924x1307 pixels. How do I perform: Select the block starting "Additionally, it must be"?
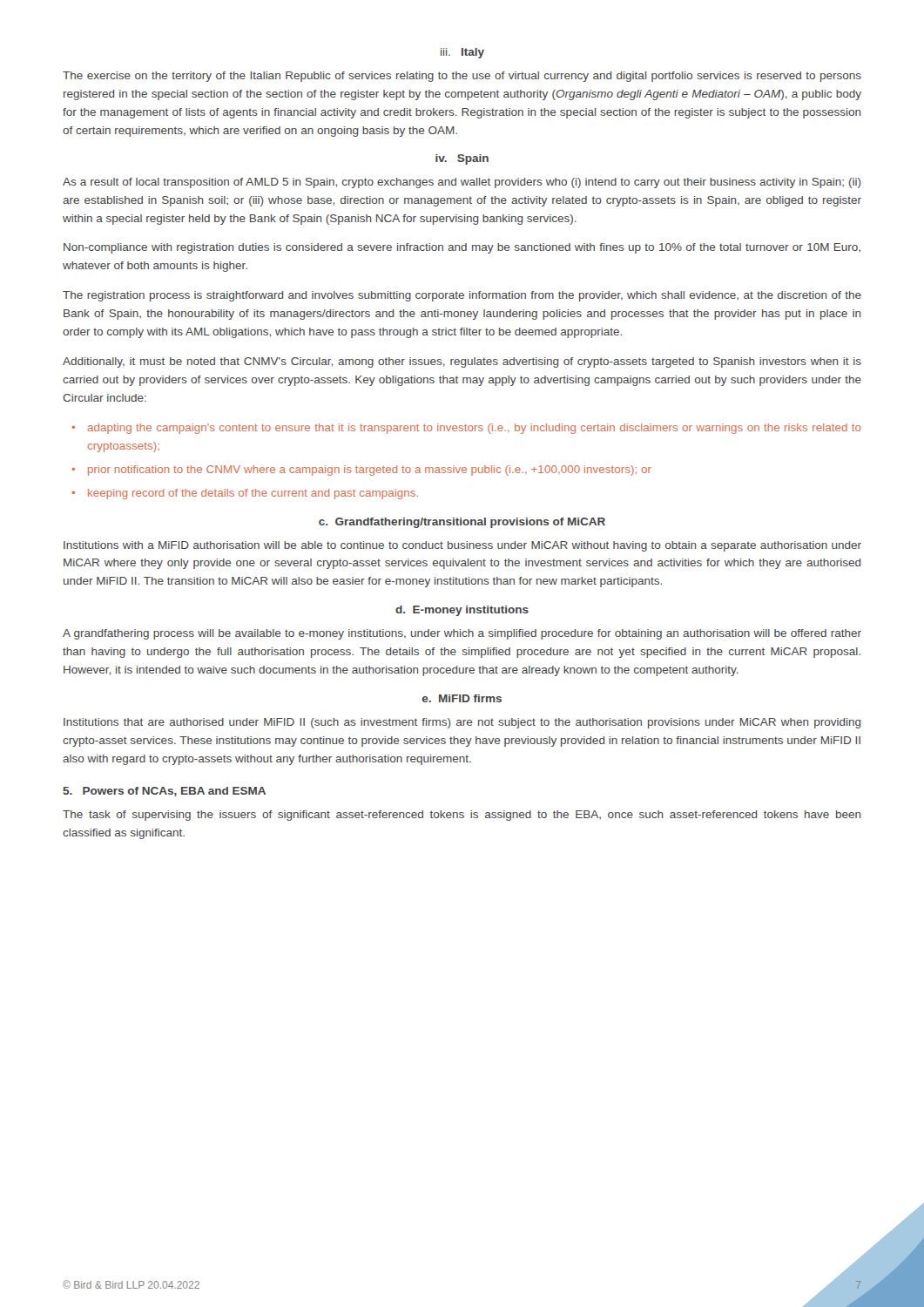click(x=462, y=379)
